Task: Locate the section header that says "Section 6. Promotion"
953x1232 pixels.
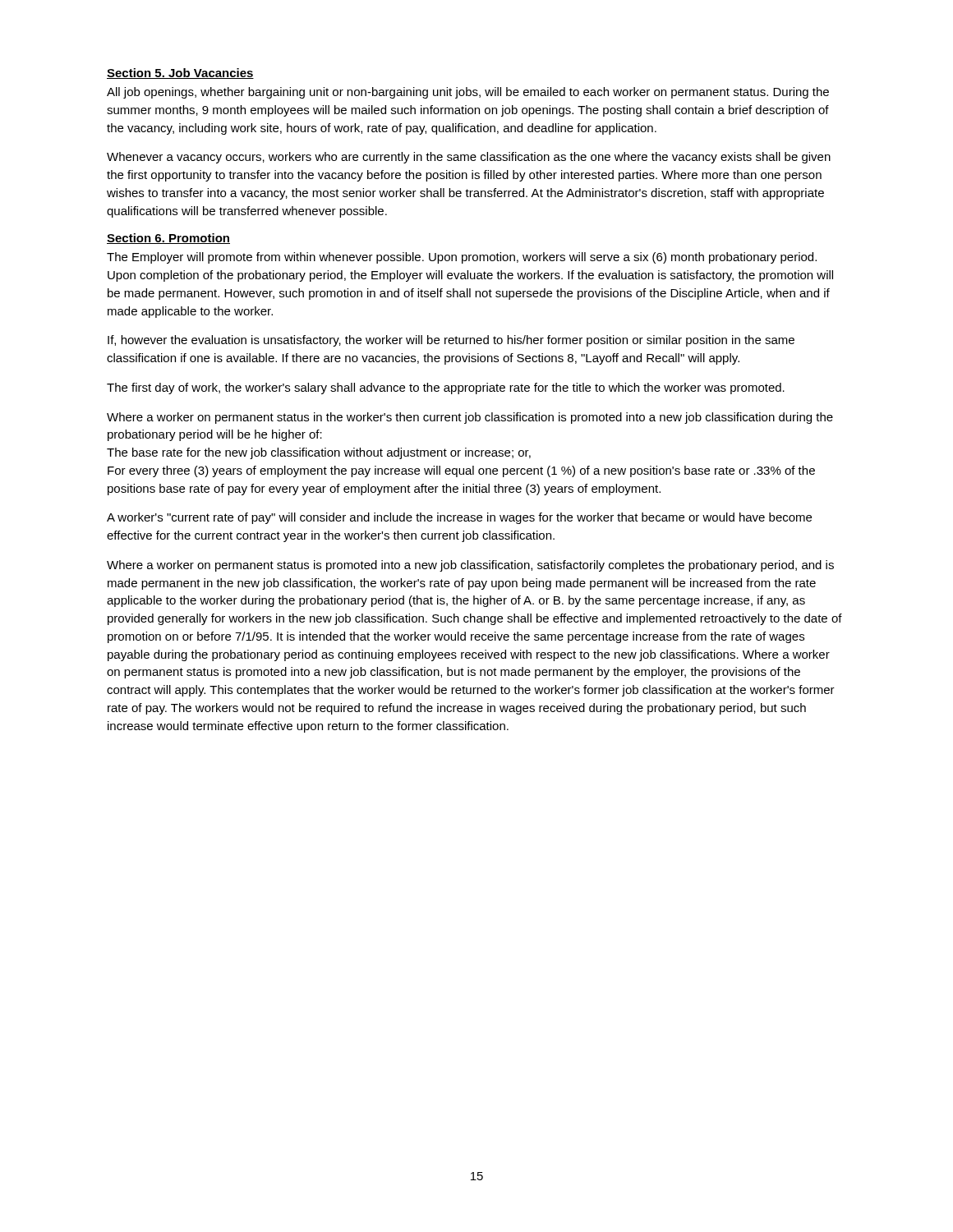Action: click(x=168, y=238)
